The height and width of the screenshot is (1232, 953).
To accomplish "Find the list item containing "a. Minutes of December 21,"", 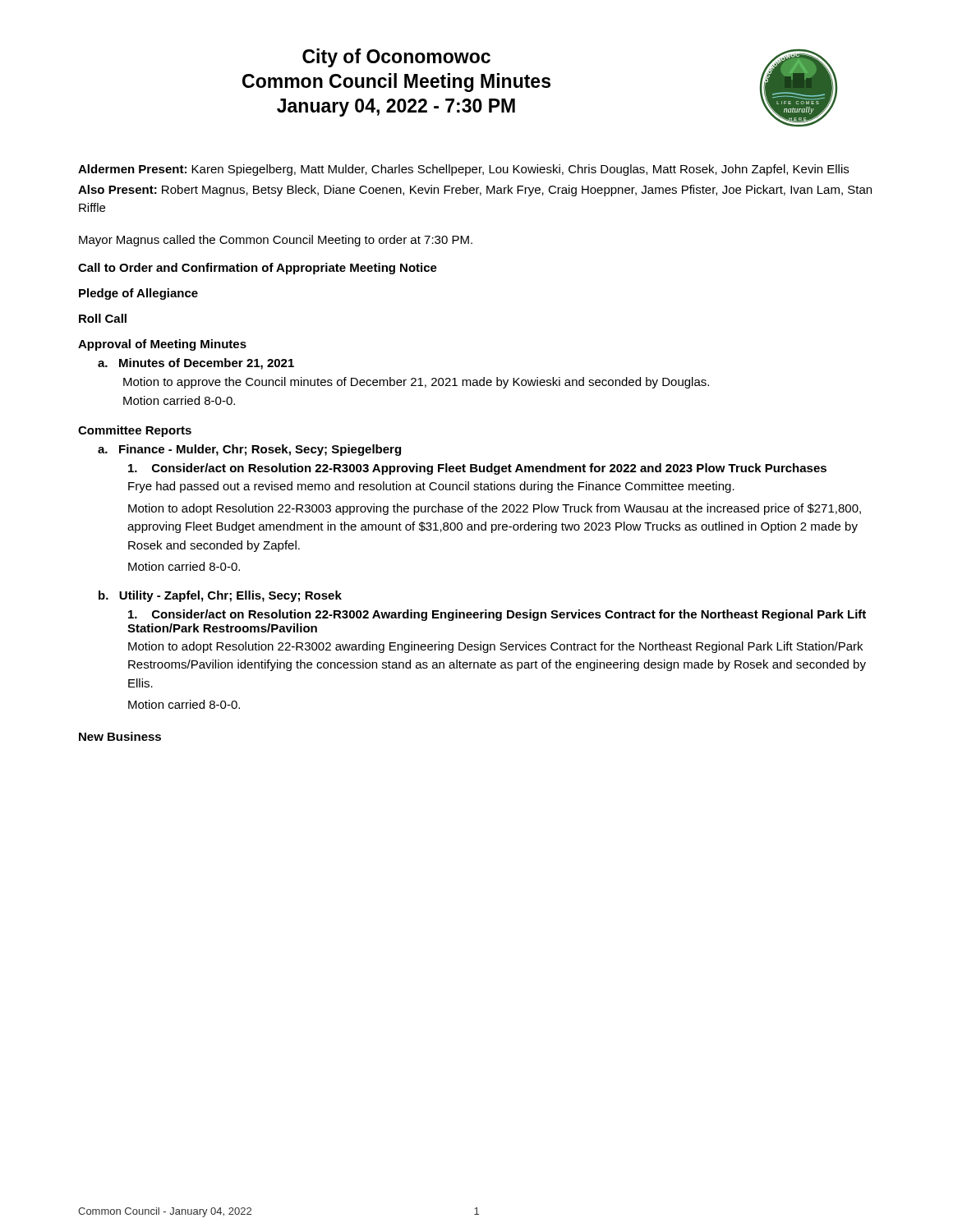I will [x=486, y=383].
